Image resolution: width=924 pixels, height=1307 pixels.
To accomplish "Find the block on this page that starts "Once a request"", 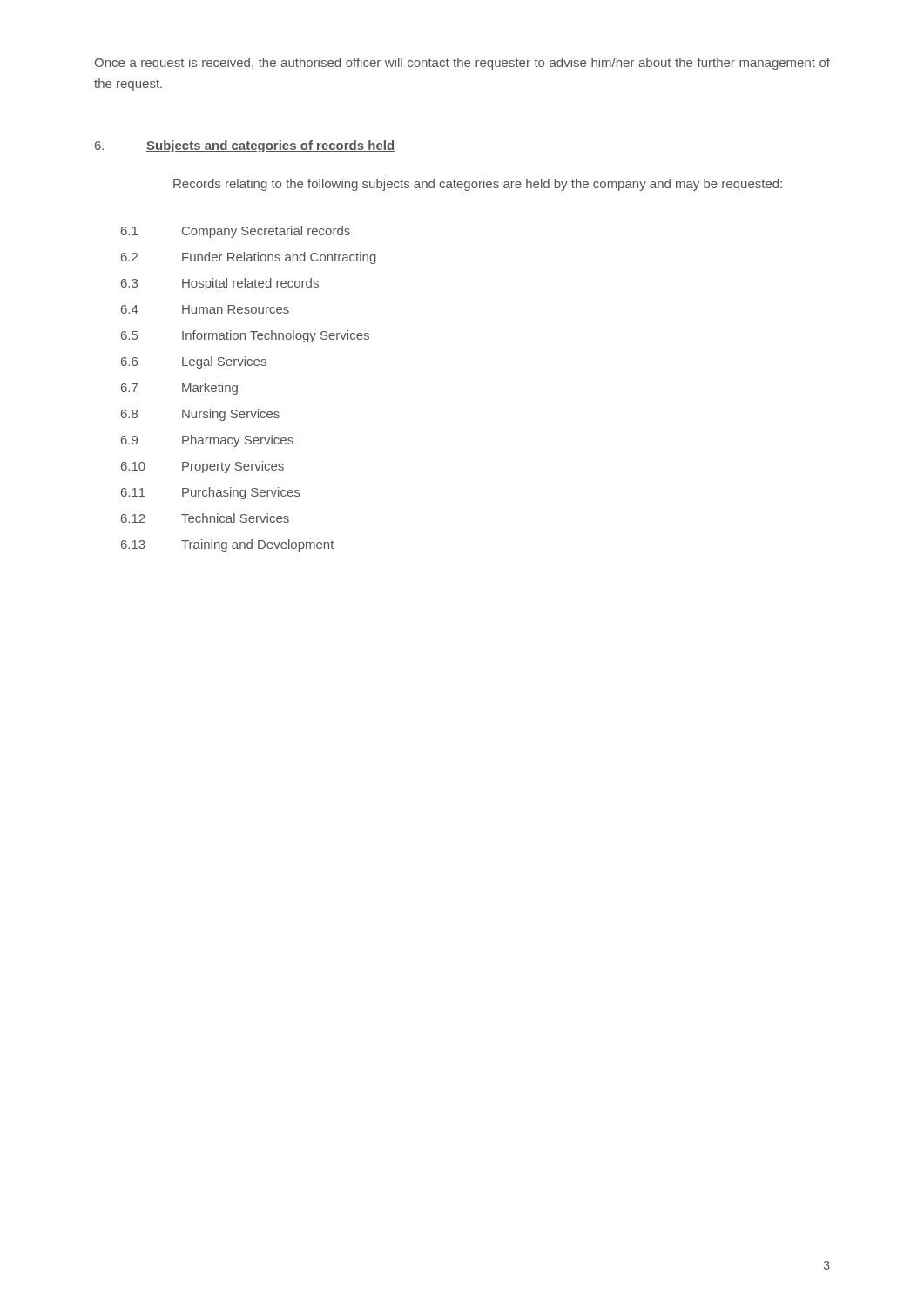I will click(462, 73).
